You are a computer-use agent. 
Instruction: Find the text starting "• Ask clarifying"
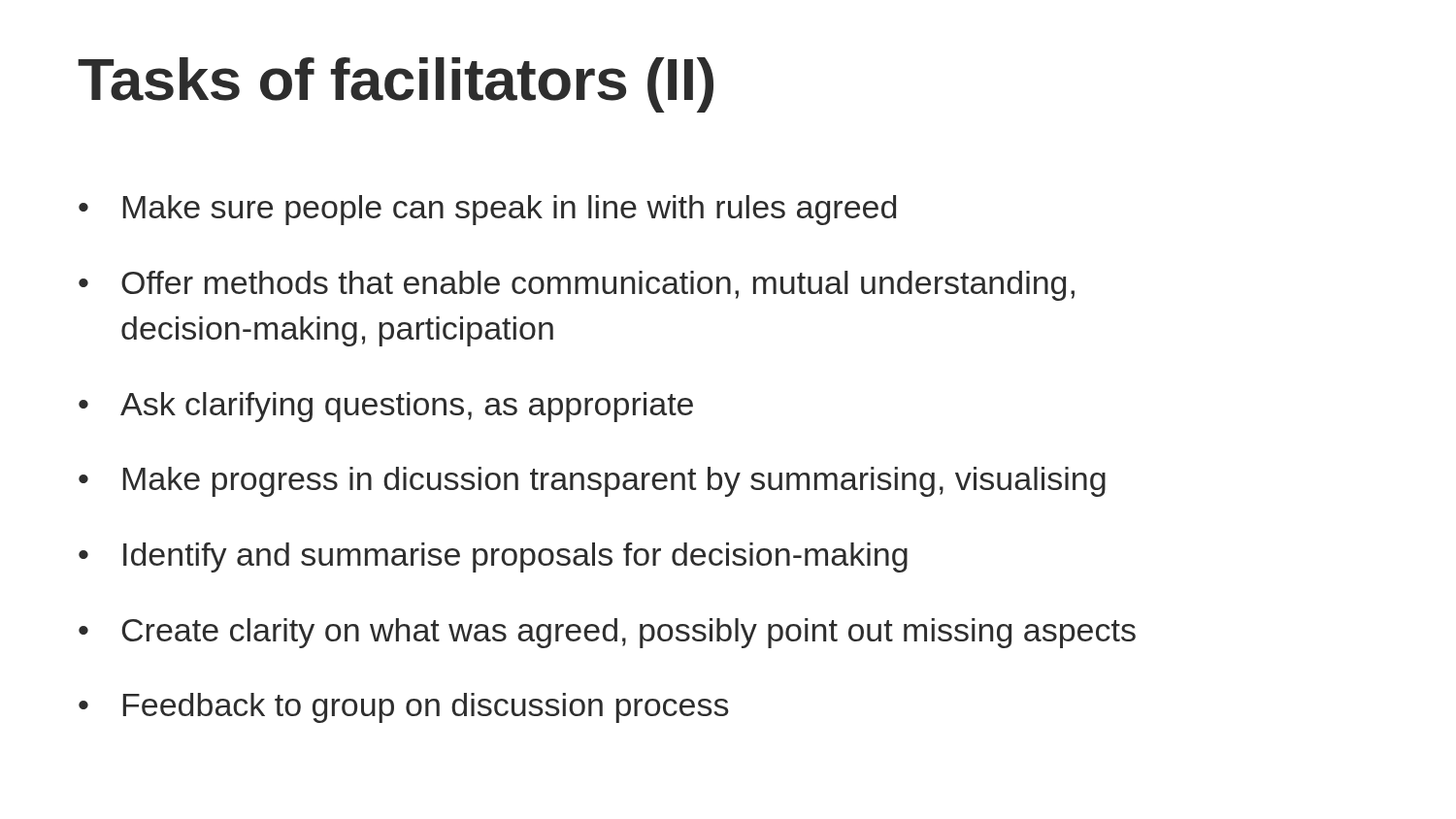click(x=386, y=407)
